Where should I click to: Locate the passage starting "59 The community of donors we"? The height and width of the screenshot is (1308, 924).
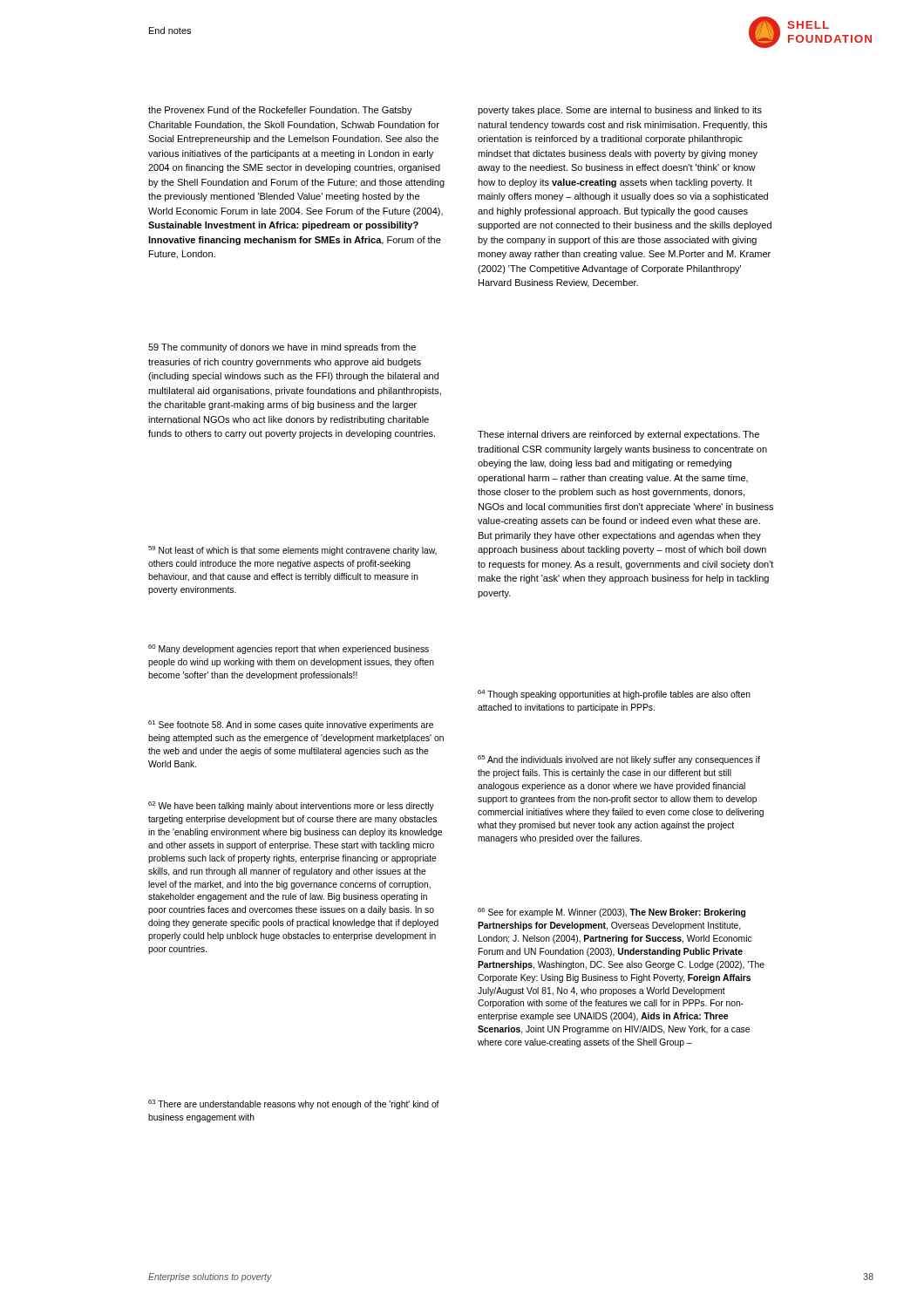tap(295, 390)
